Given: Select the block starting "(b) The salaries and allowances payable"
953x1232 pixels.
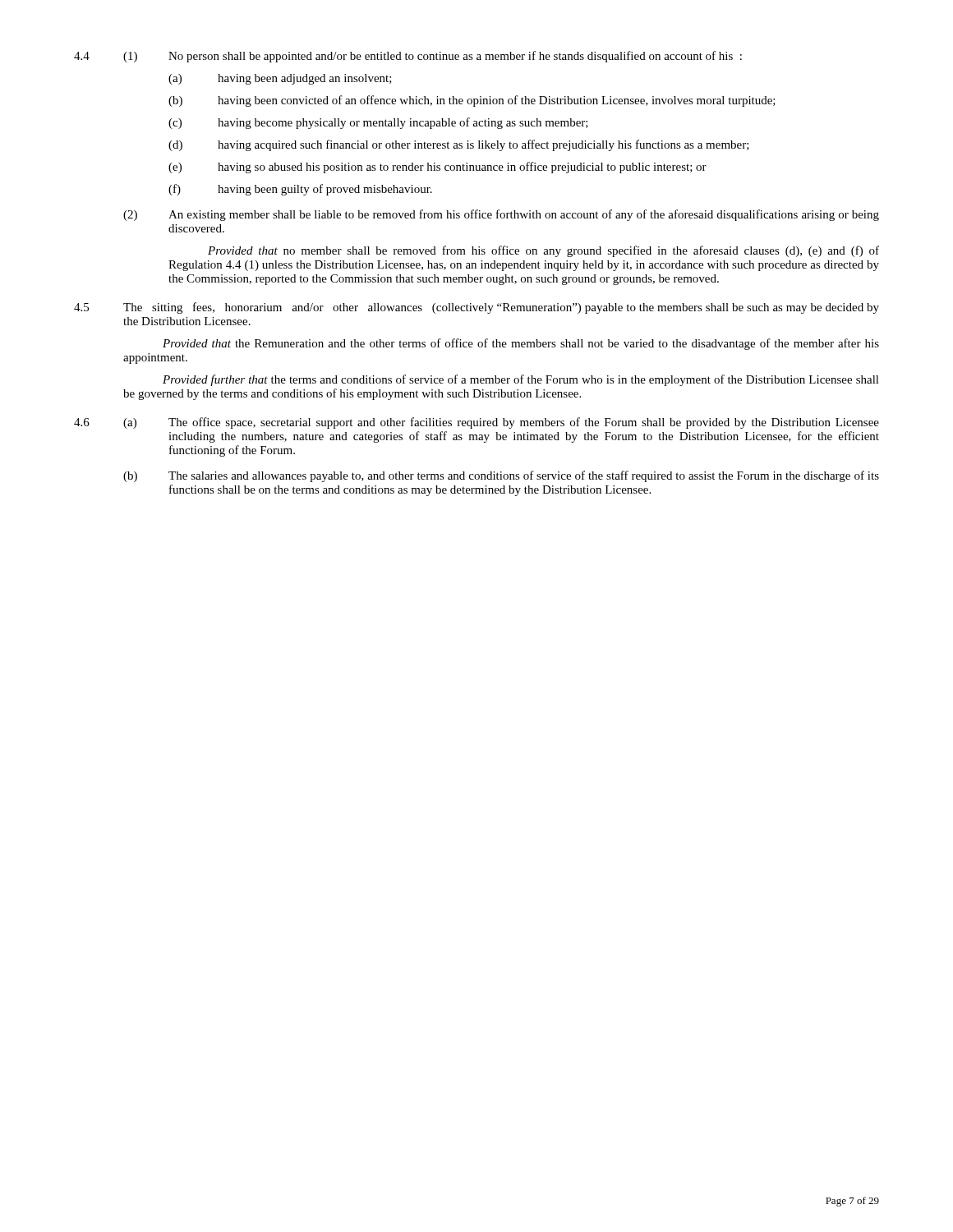Looking at the screenshot, I should [x=476, y=483].
